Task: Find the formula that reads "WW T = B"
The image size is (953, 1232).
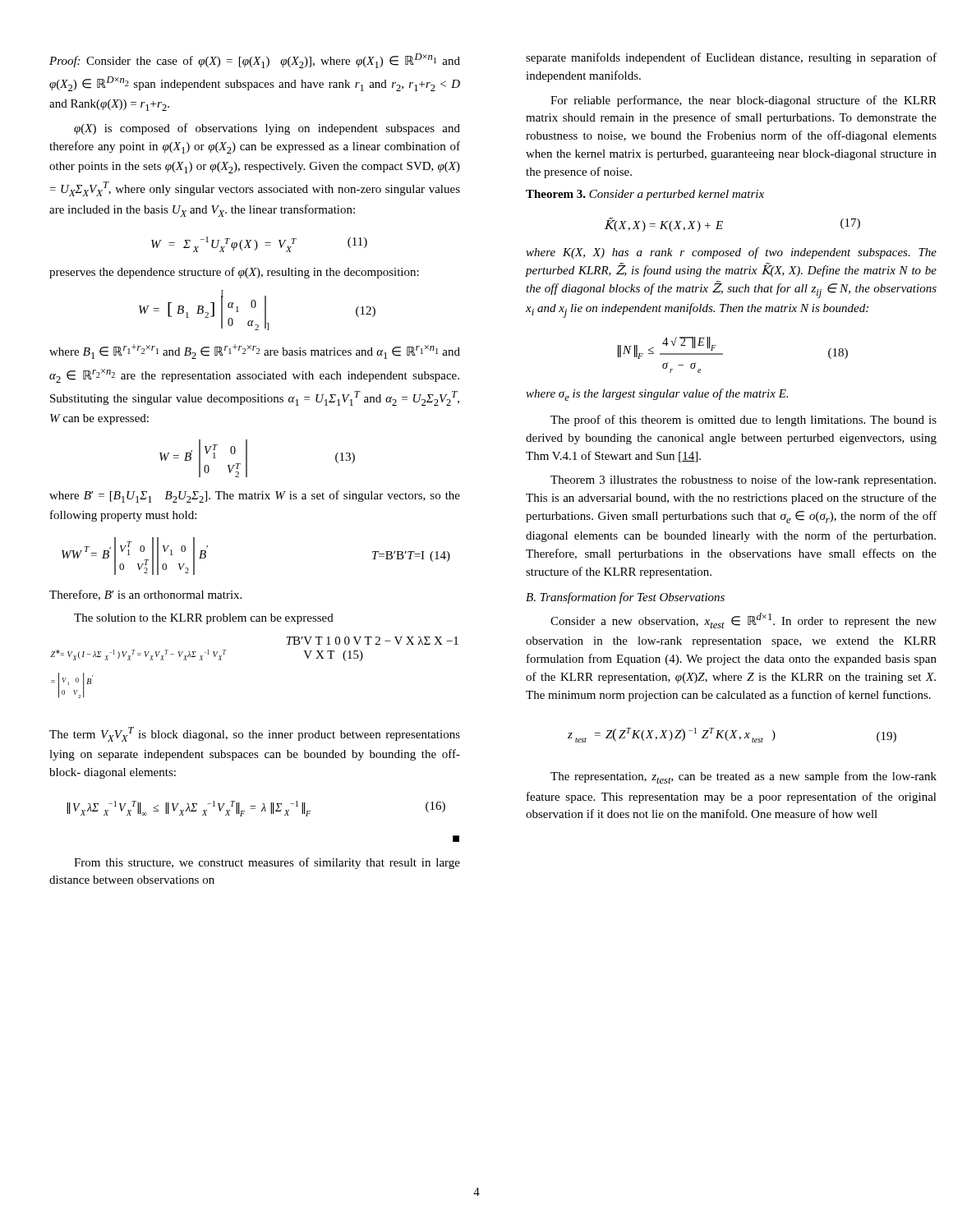Action: click(145, 560)
